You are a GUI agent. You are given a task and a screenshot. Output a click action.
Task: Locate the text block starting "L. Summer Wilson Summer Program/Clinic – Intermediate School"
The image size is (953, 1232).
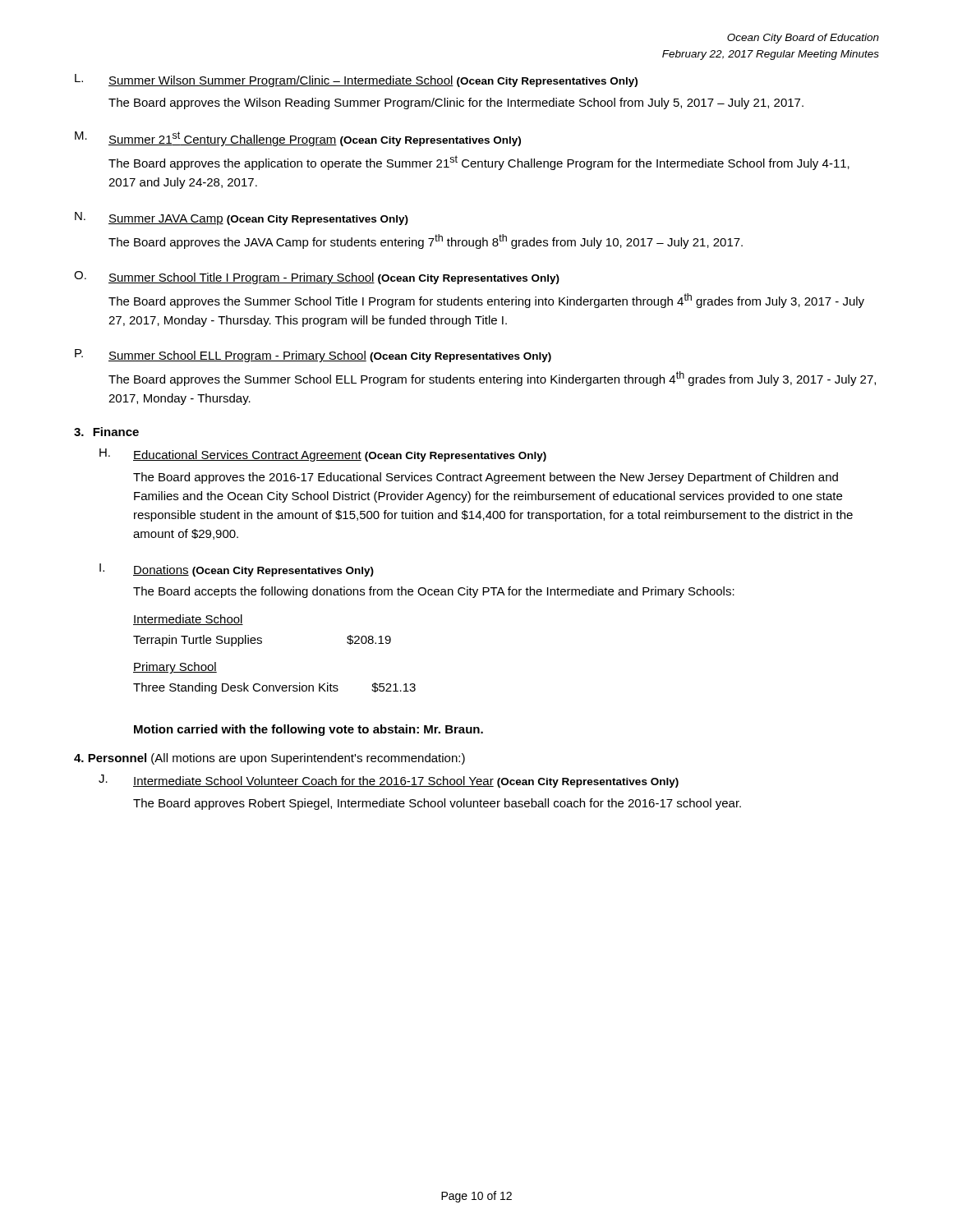click(476, 91)
